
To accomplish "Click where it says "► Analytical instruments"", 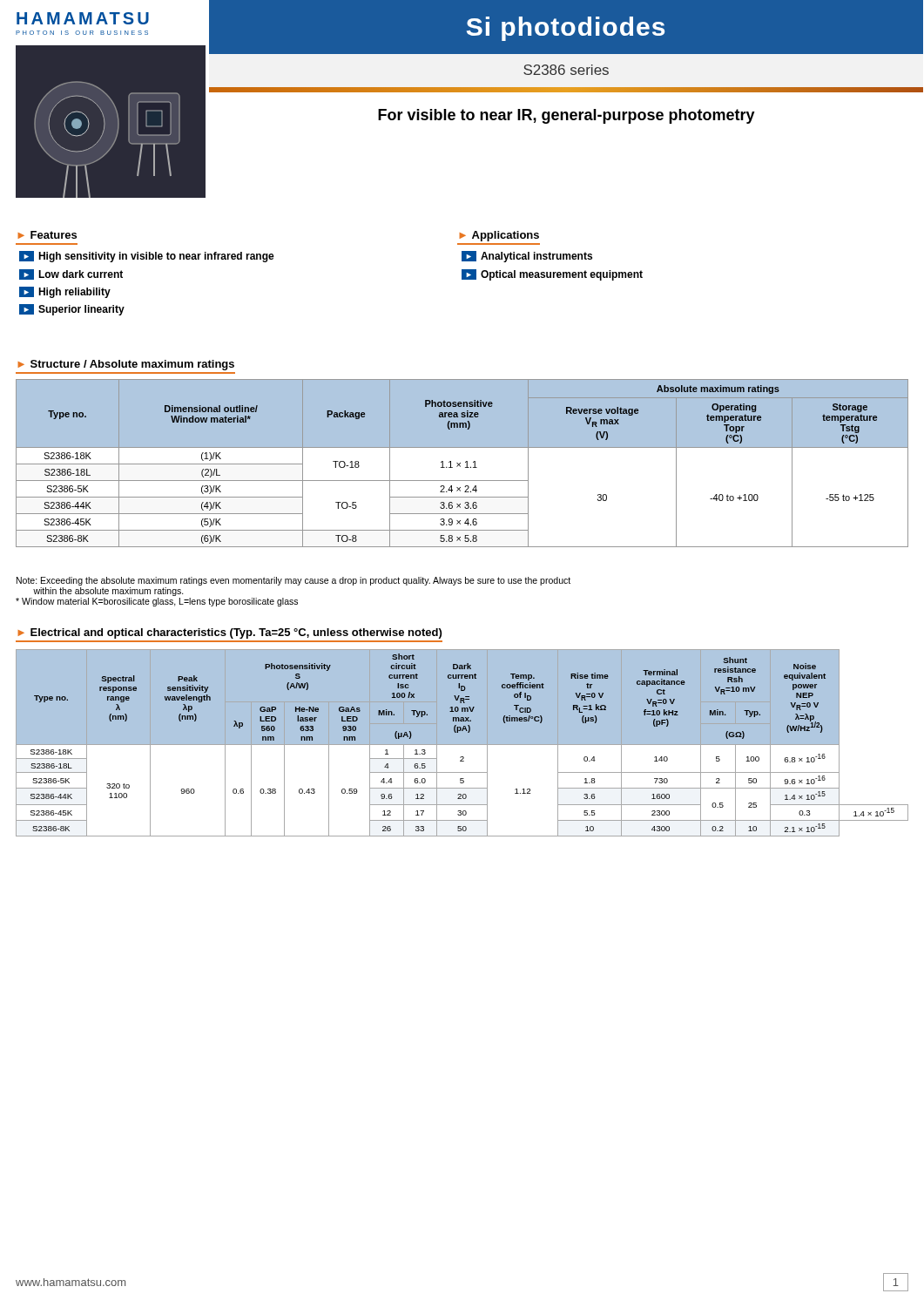I will (527, 256).
